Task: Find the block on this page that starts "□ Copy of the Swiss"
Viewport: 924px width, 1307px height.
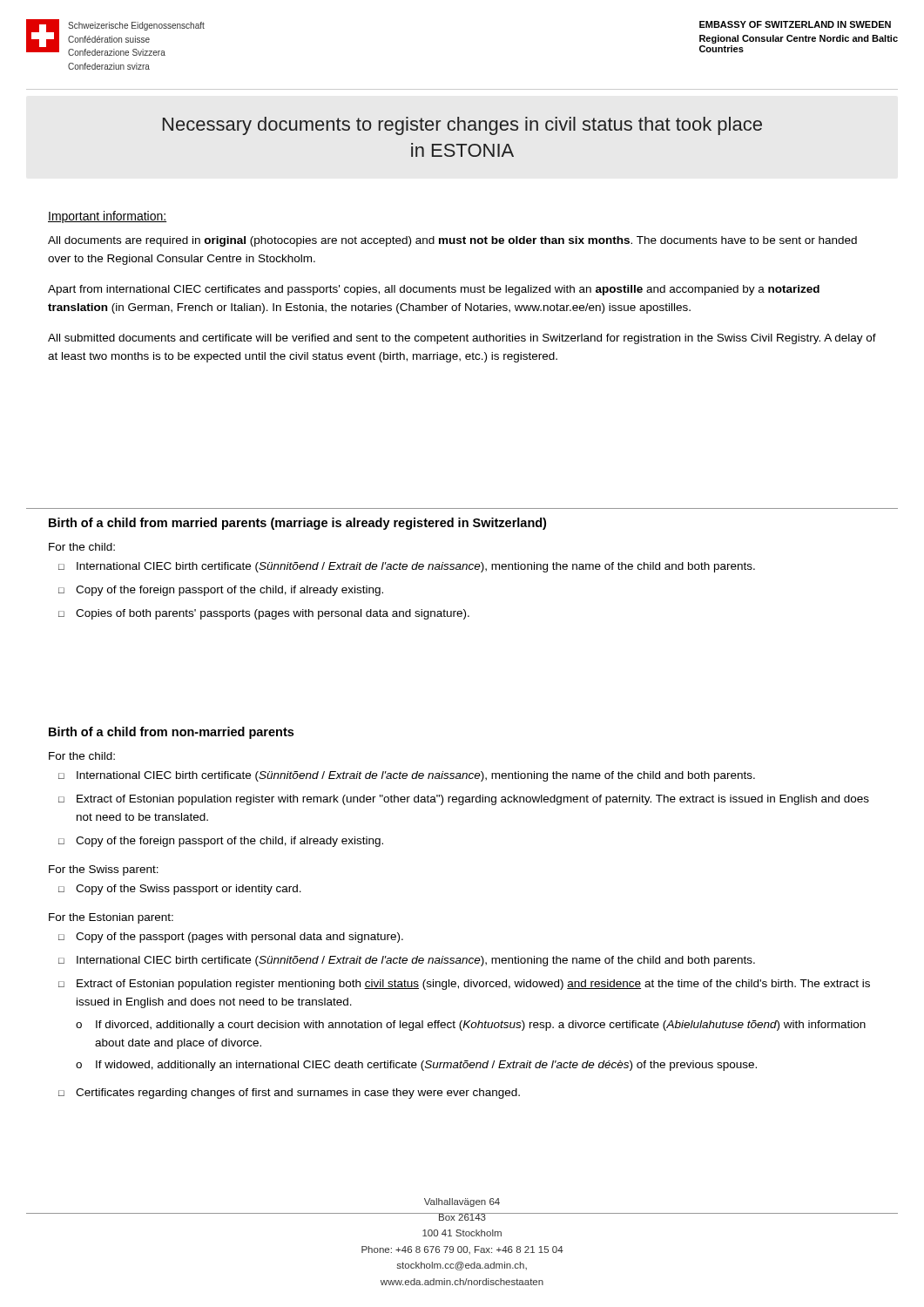Action: [180, 890]
